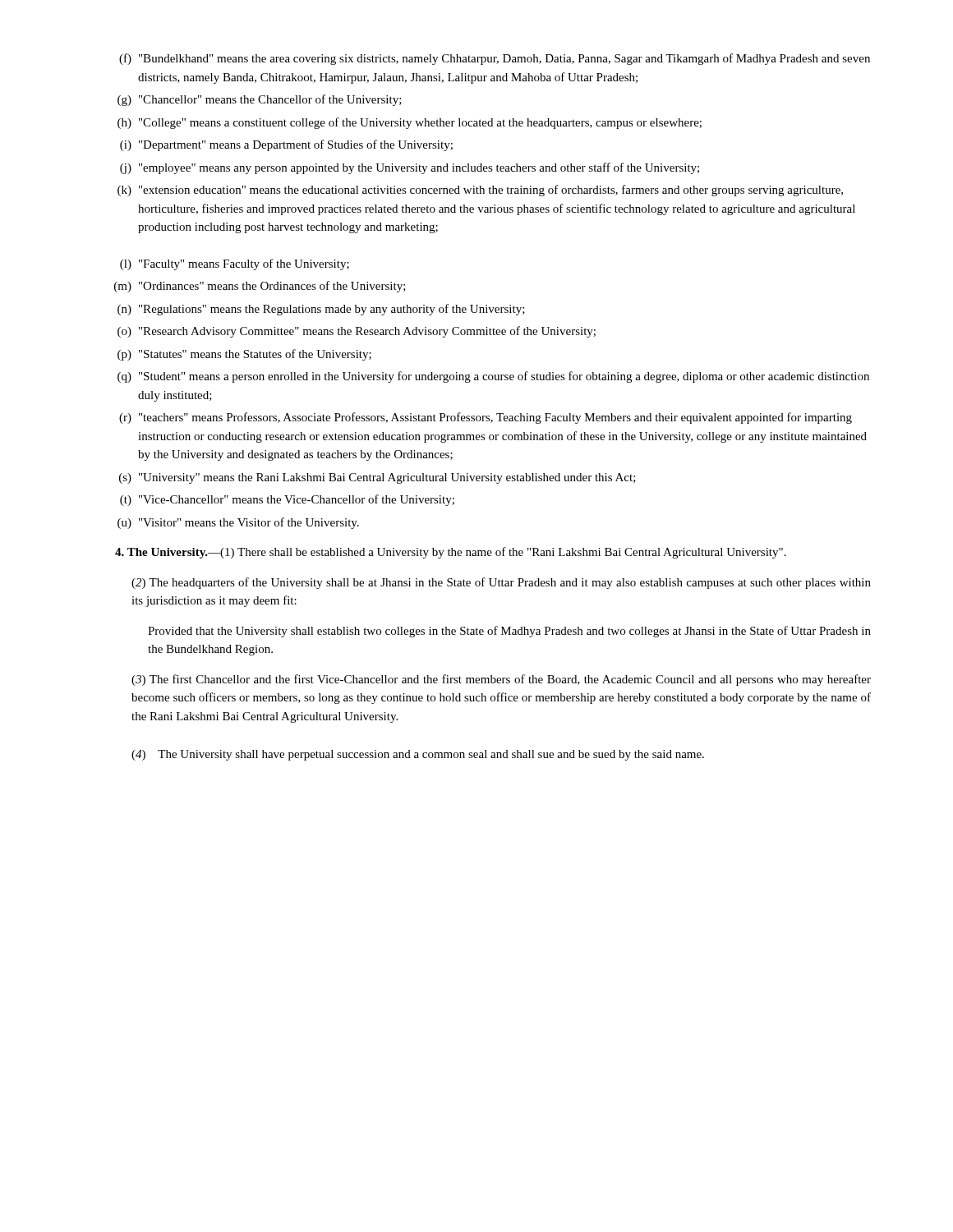Click on the text starting "(i) "Department" means a Department"
953x1232 pixels.
click(286, 145)
